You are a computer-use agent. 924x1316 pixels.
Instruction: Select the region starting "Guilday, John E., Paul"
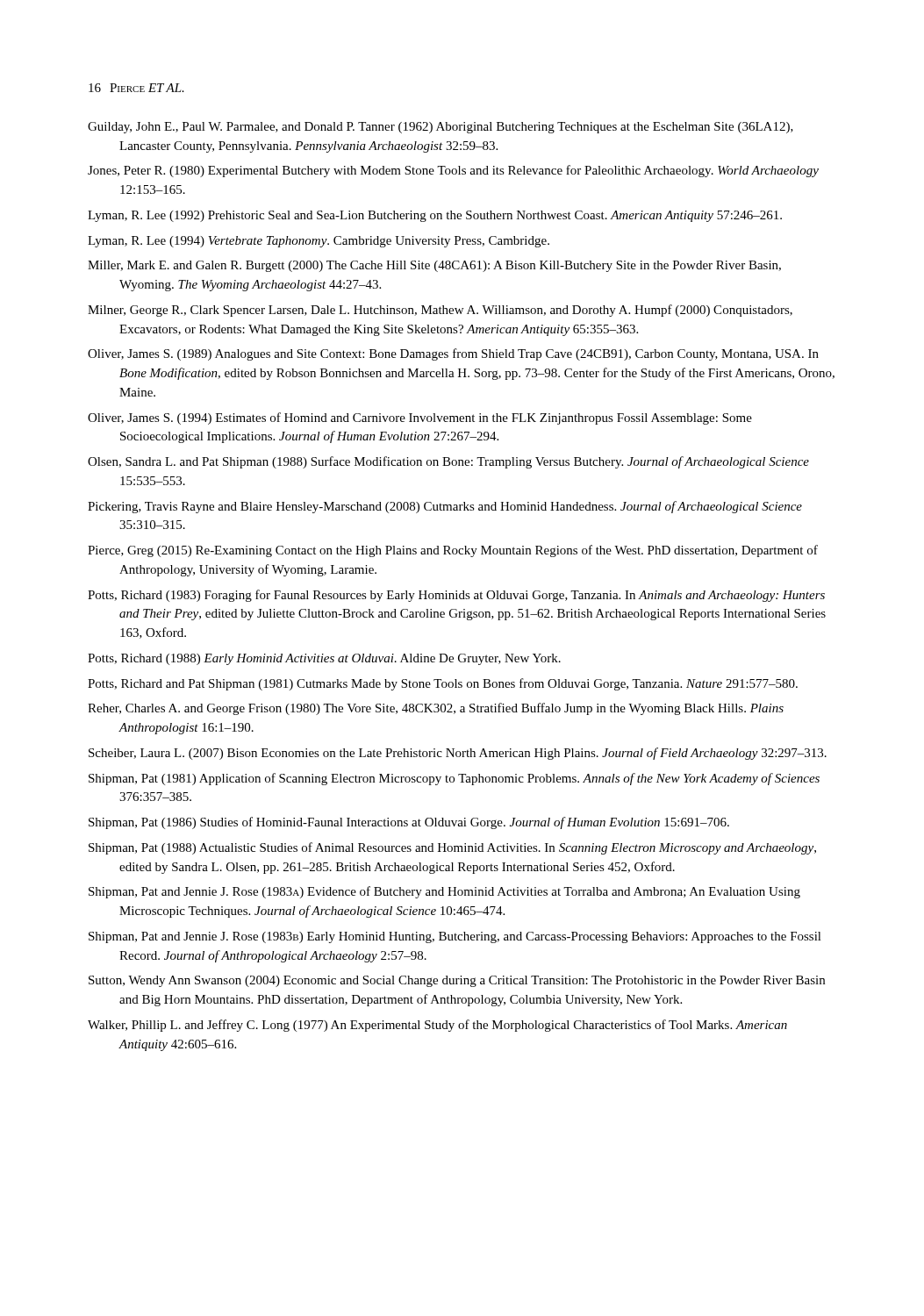click(441, 136)
